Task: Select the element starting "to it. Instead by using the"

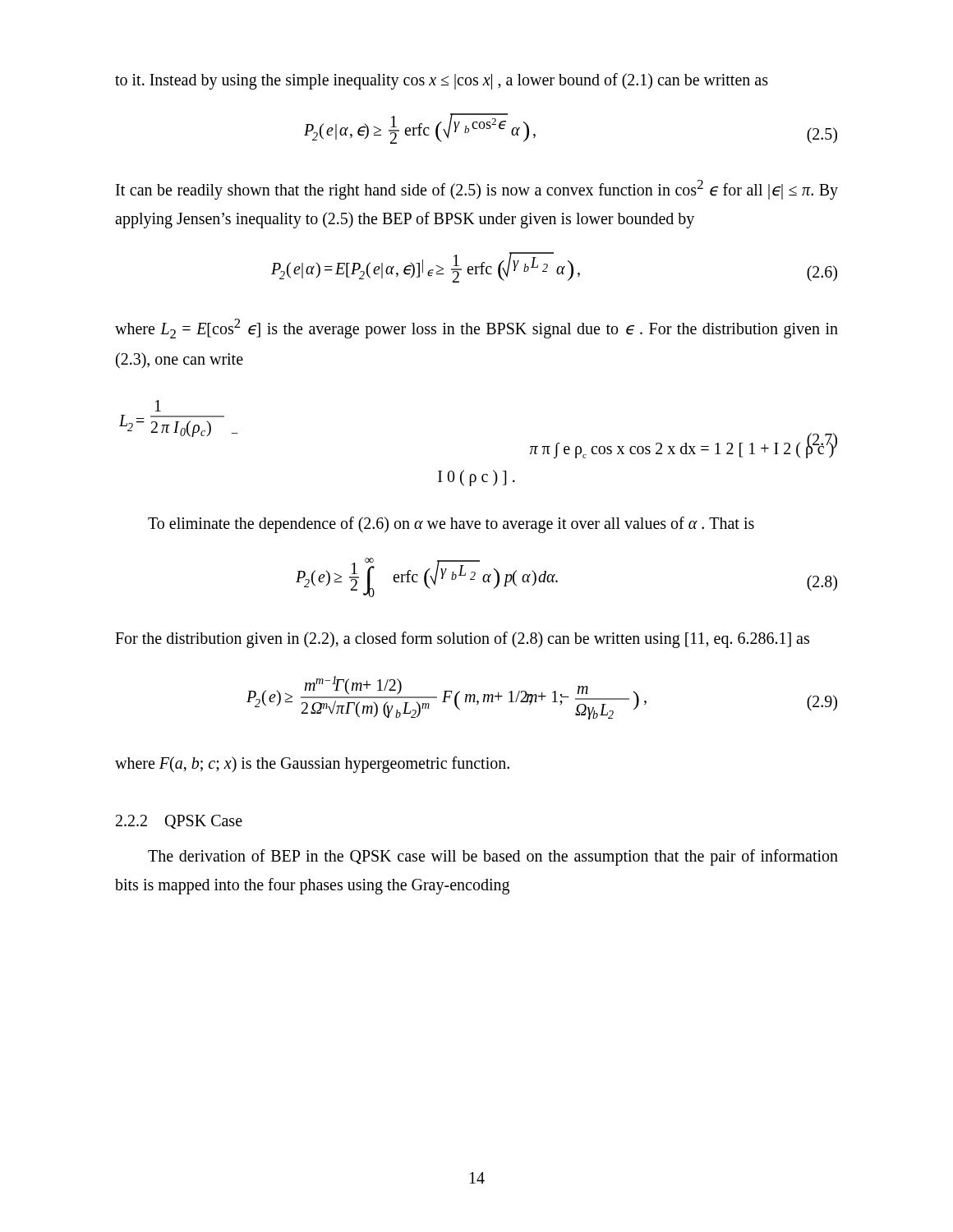Action: (442, 80)
